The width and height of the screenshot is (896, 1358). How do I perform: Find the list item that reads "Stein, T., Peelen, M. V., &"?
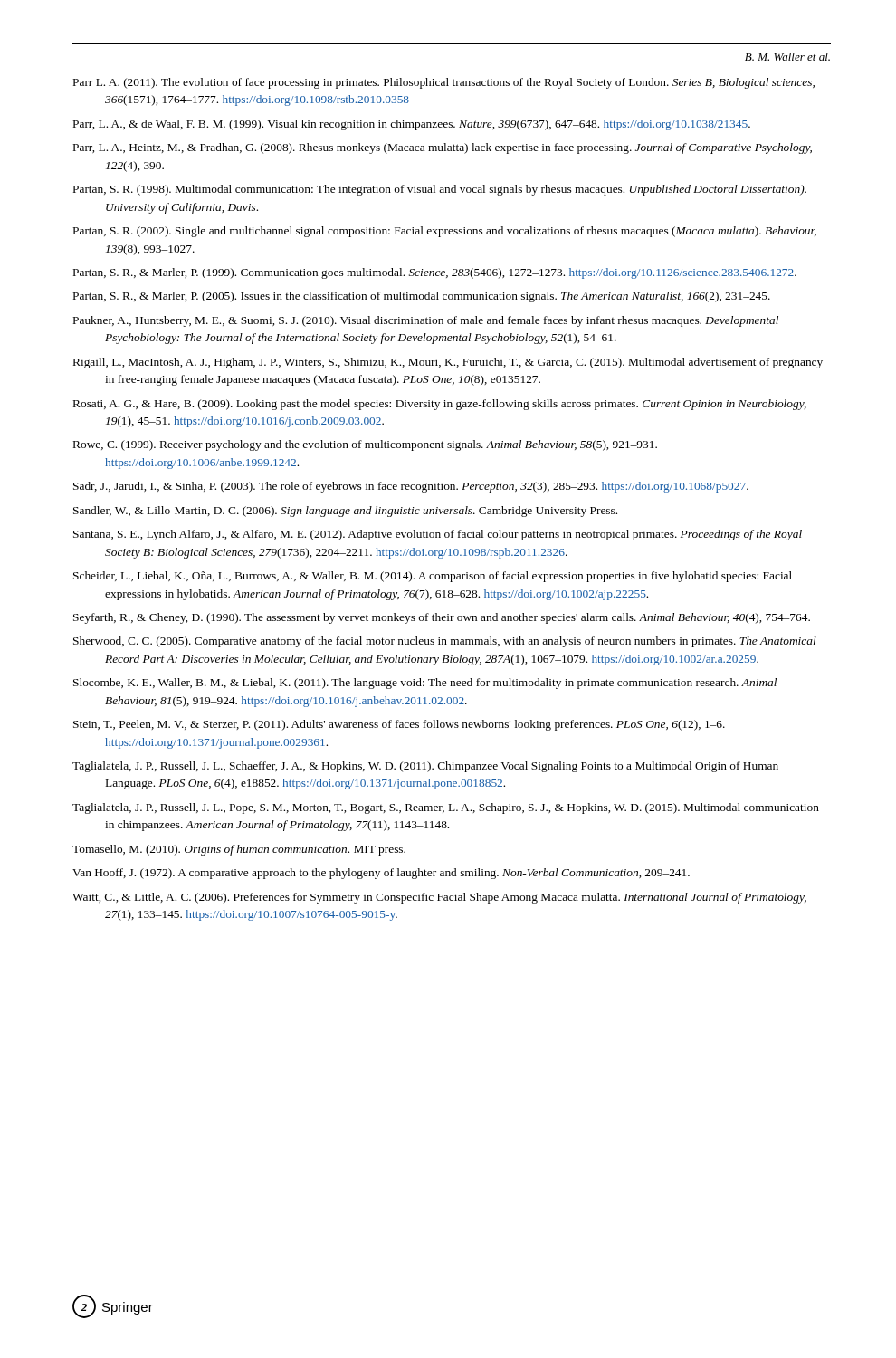(399, 733)
